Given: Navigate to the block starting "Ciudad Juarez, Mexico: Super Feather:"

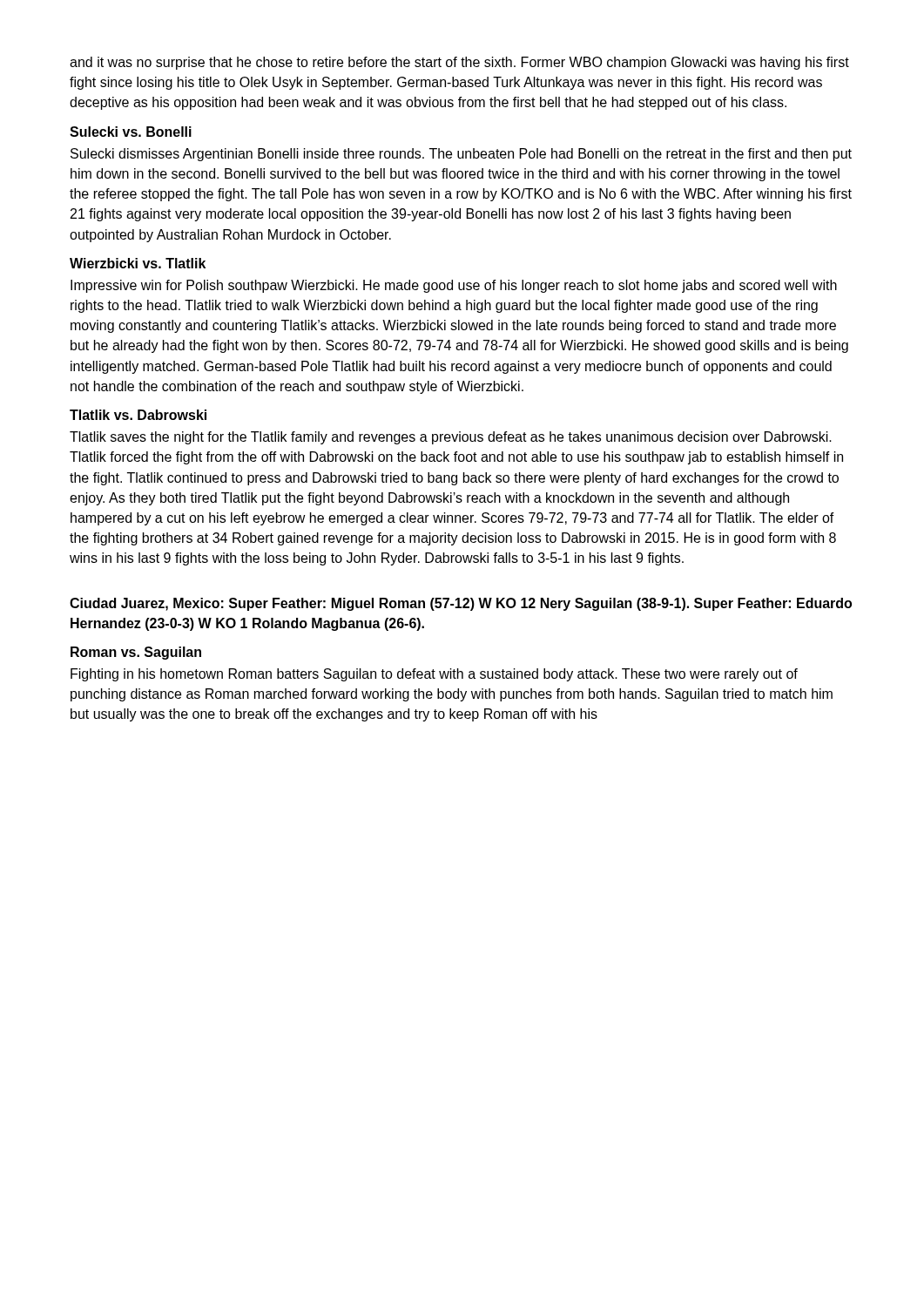Looking at the screenshot, I should pyautogui.click(x=461, y=613).
